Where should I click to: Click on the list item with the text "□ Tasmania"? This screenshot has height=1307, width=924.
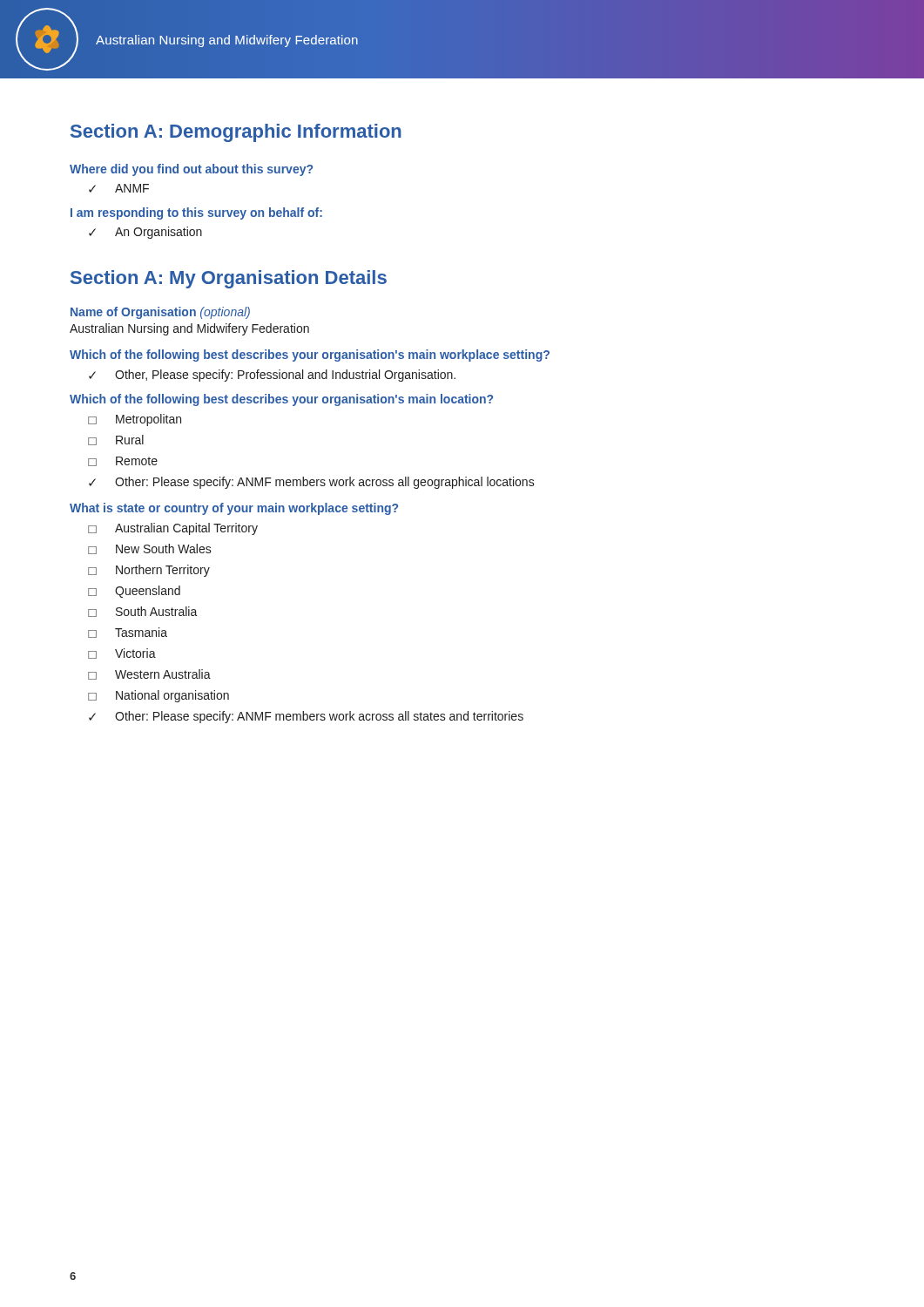coord(118,633)
